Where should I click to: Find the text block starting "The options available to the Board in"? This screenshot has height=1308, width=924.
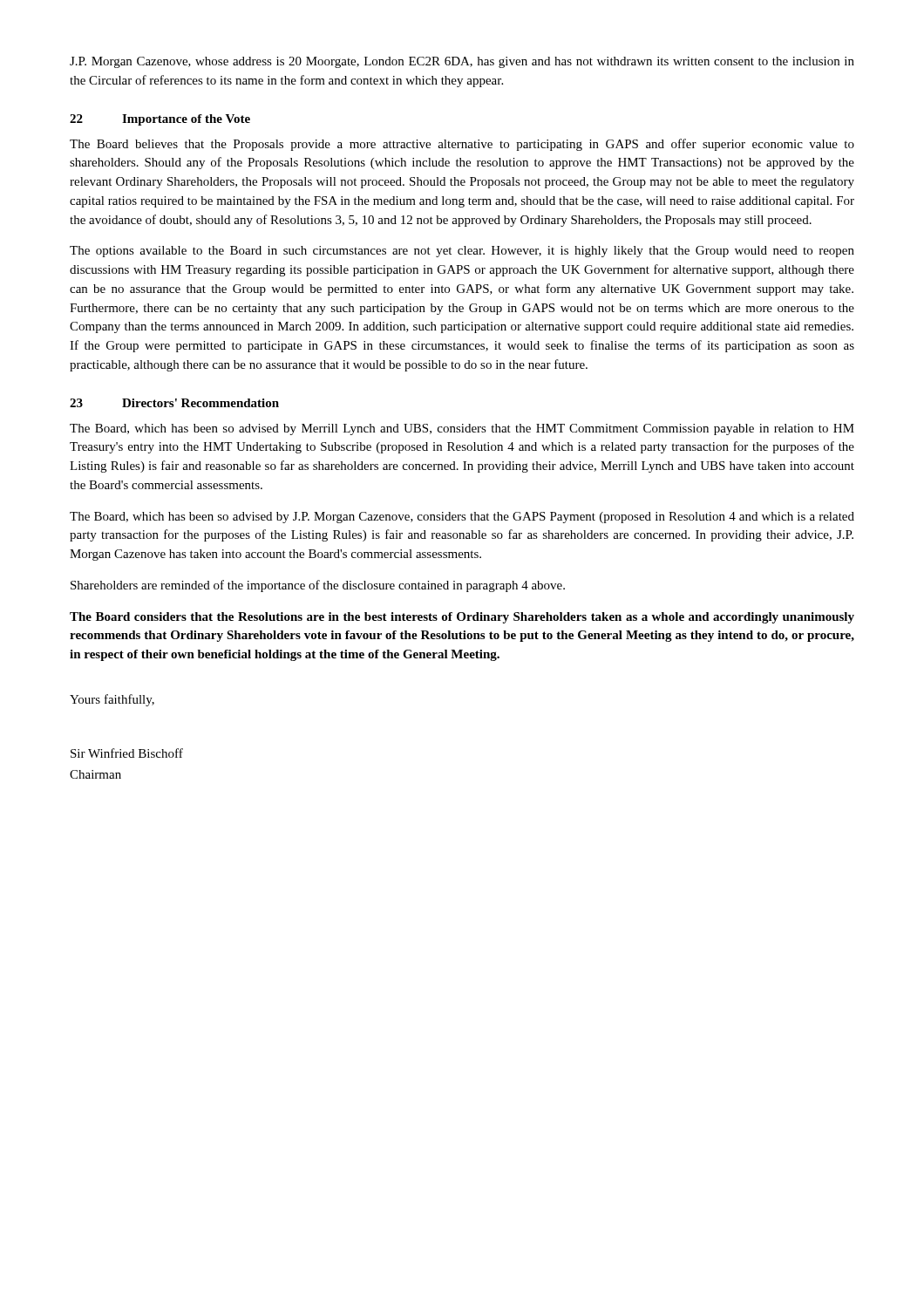[462, 307]
